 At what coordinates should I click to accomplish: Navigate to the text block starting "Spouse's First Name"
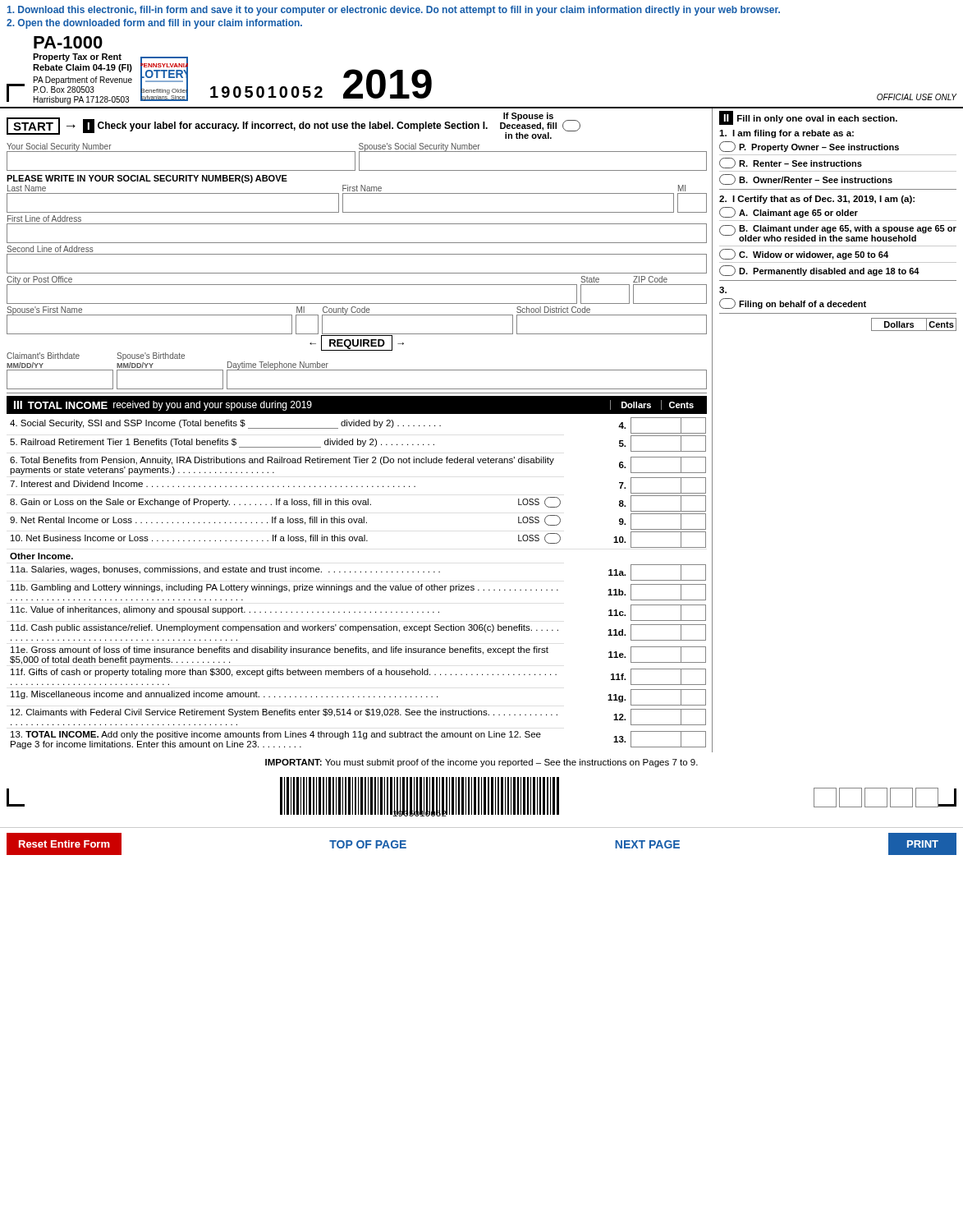[357, 320]
